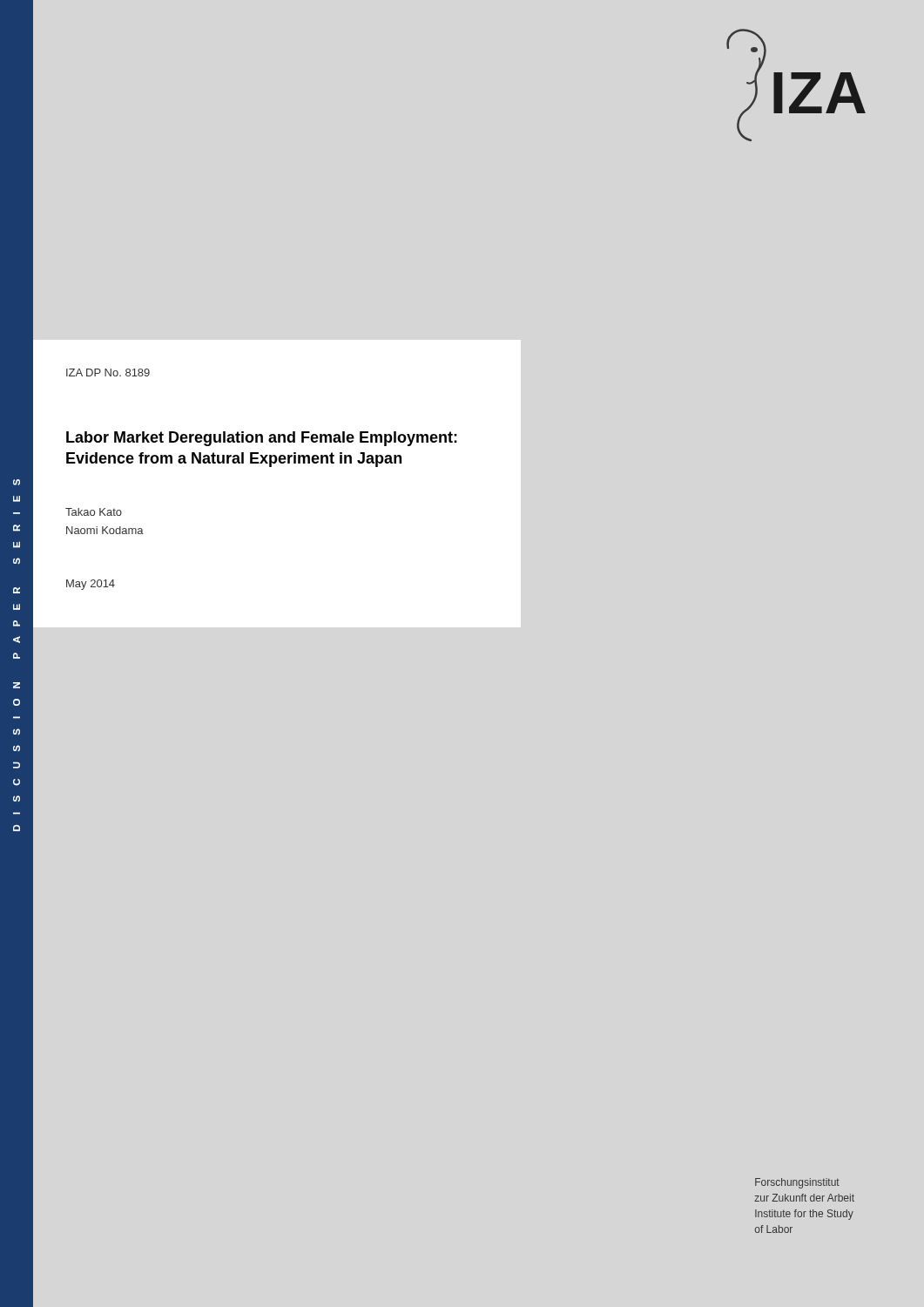This screenshot has height=1307, width=924.
Task: Click where it says "IZA DP No. 8189"
Action: [x=108, y=372]
